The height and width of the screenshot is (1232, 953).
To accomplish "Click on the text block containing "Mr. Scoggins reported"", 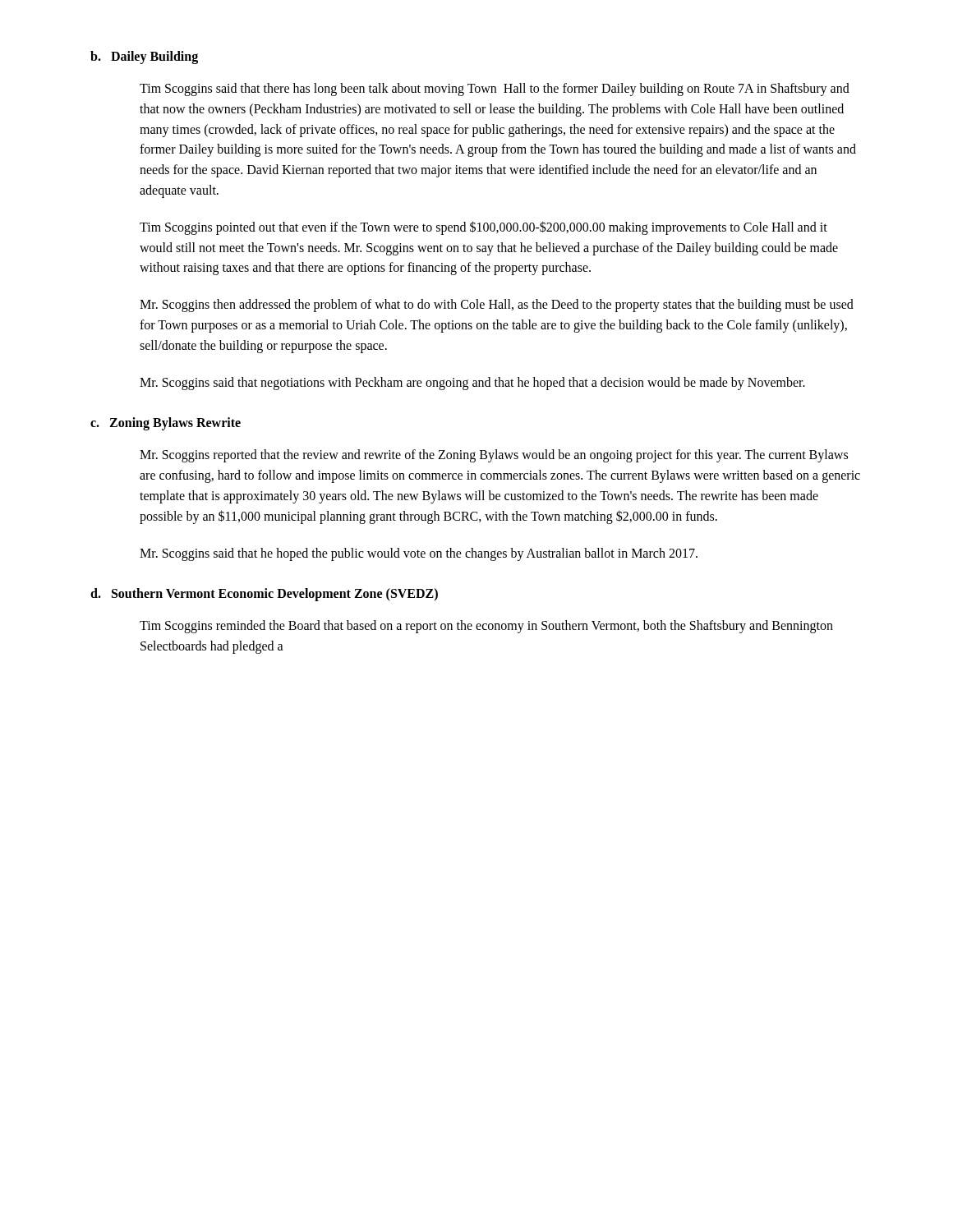I will click(x=500, y=485).
